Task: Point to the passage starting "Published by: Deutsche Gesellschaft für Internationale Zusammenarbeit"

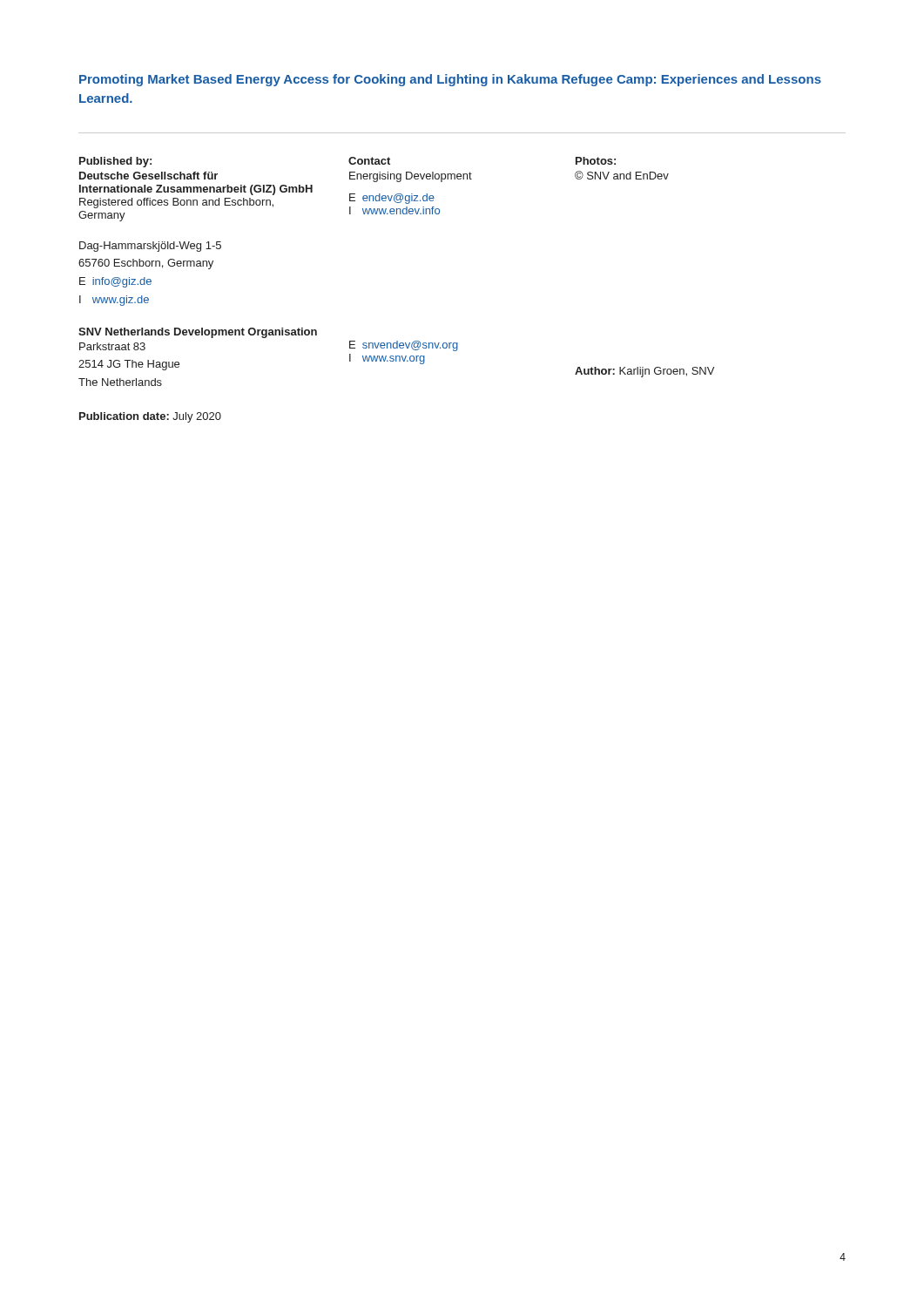Action: coord(213,187)
